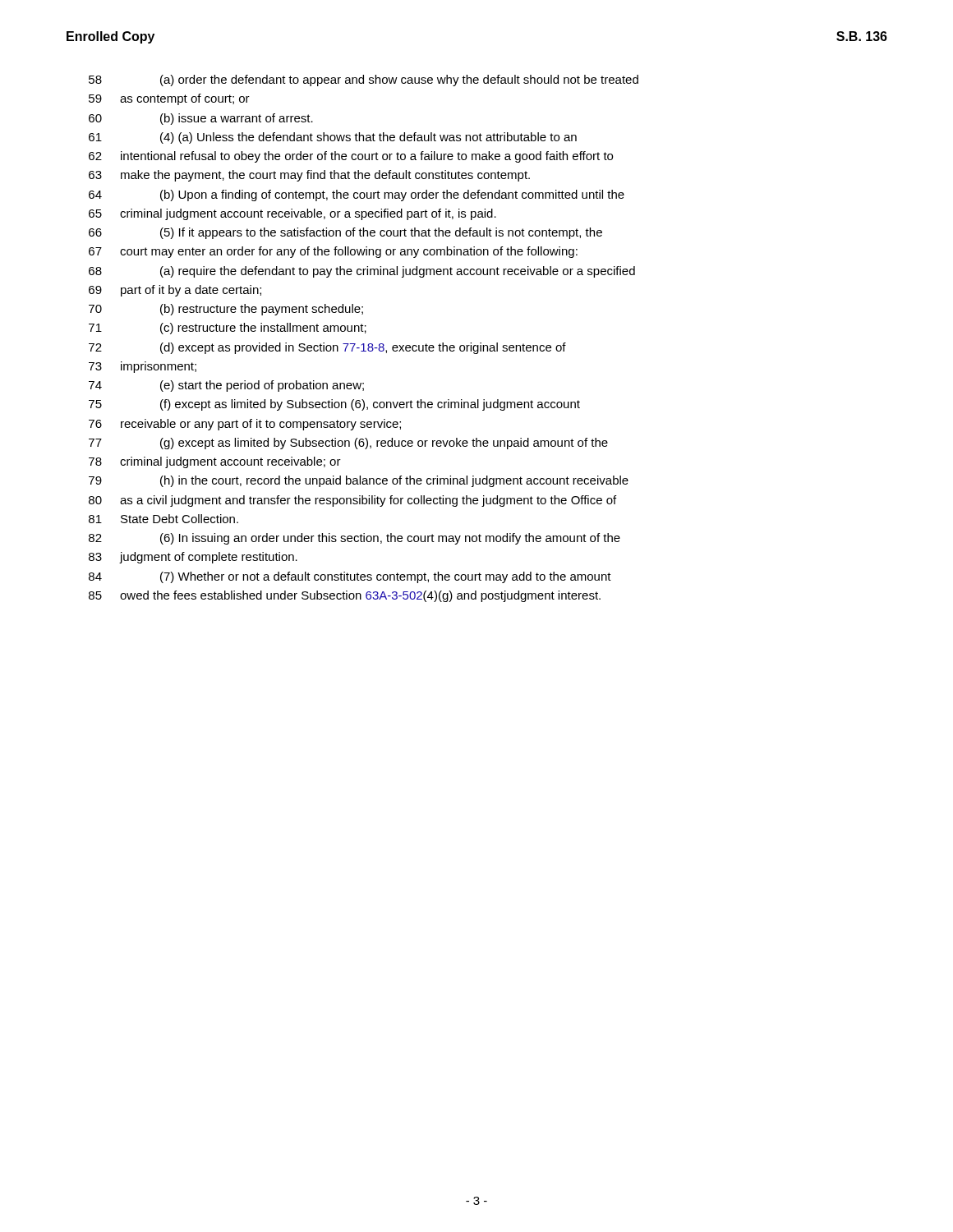Image resolution: width=953 pixels, height=1232 pixels.
Task: Locate the element starting "65 criminal judgment account"
Action: 476,213
